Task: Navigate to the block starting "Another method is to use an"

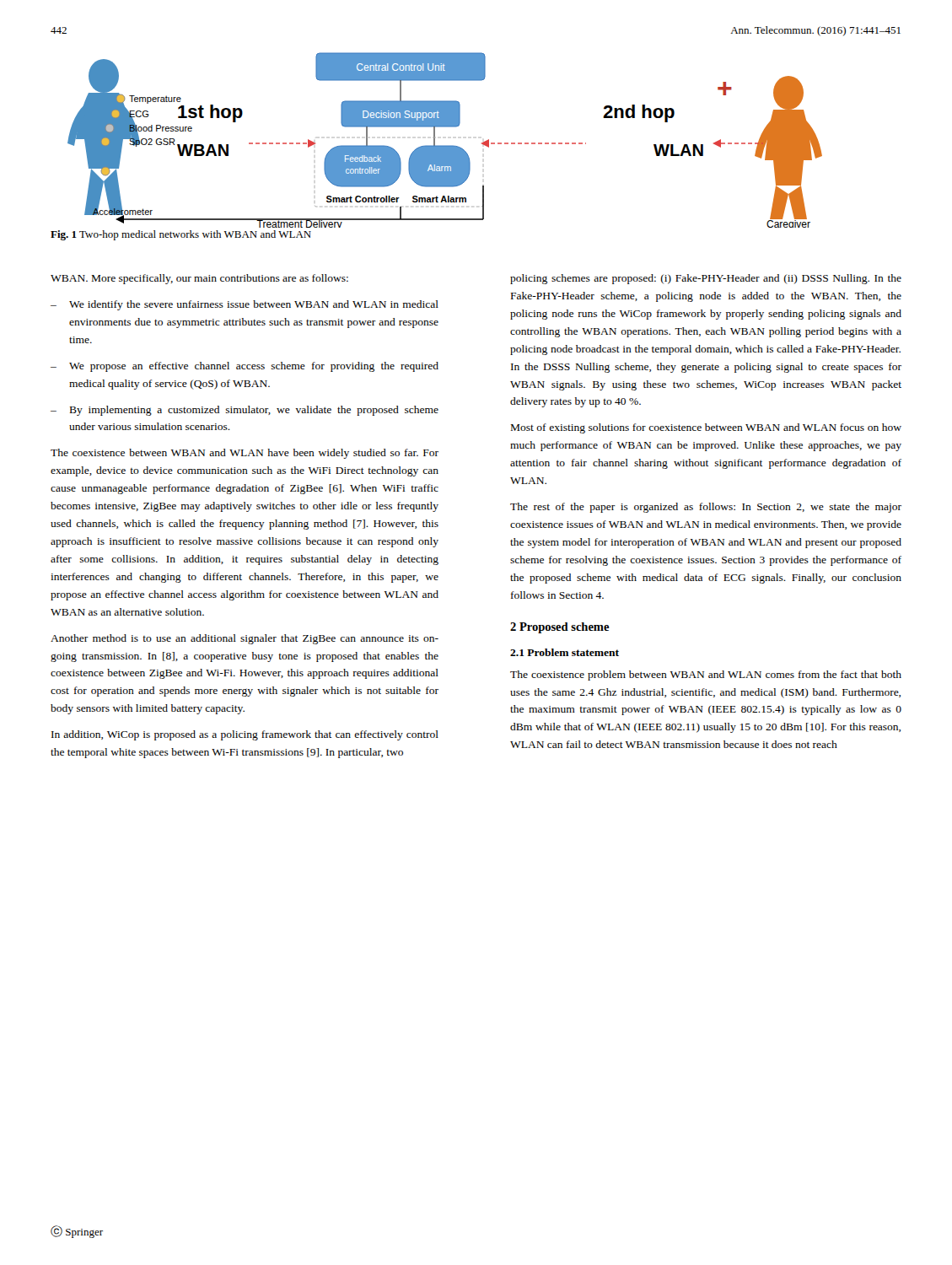Action: click(x=245, y=673)
